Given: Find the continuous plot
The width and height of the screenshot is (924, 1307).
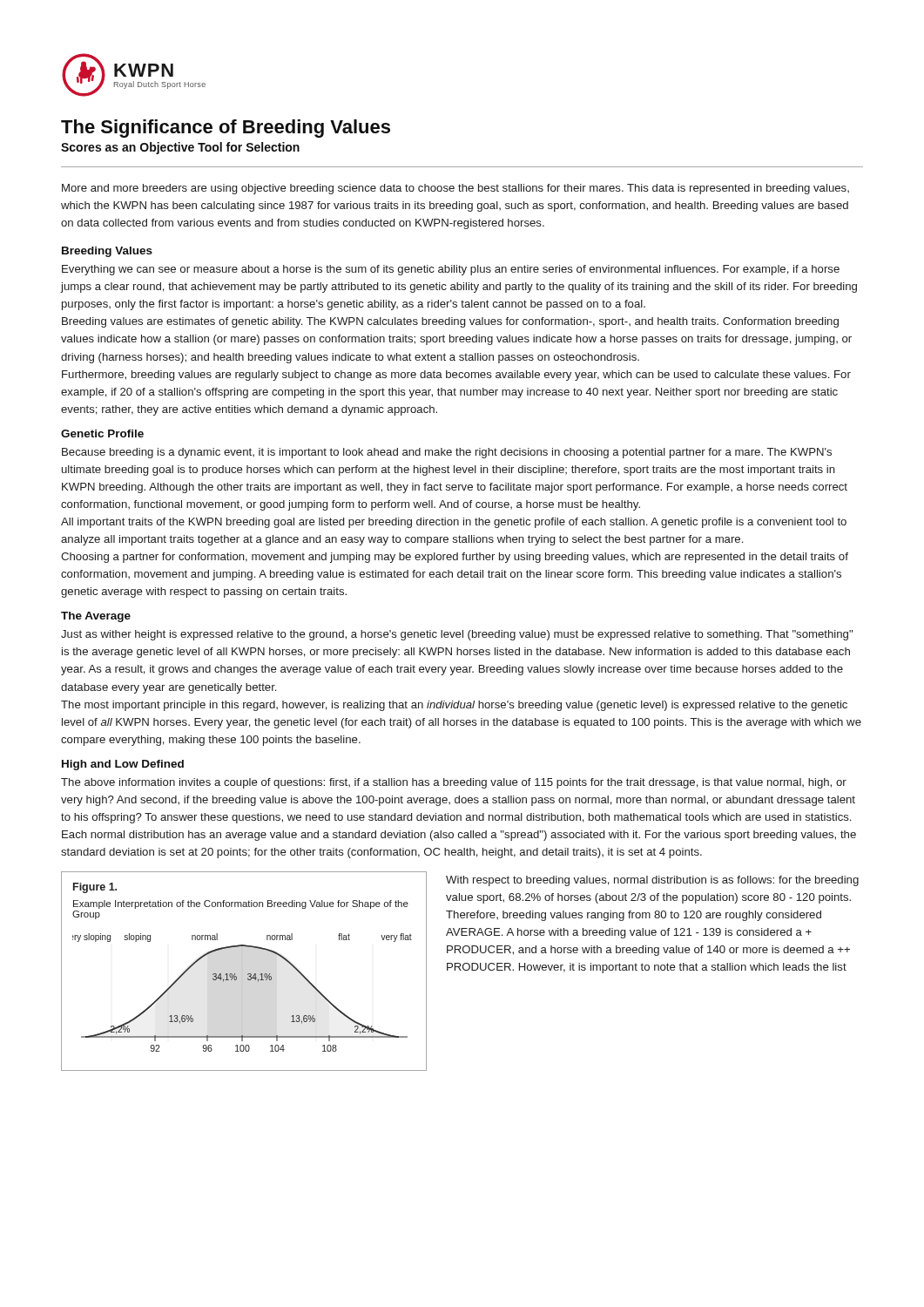Looking at the screenshot, I should click(244, 971).
